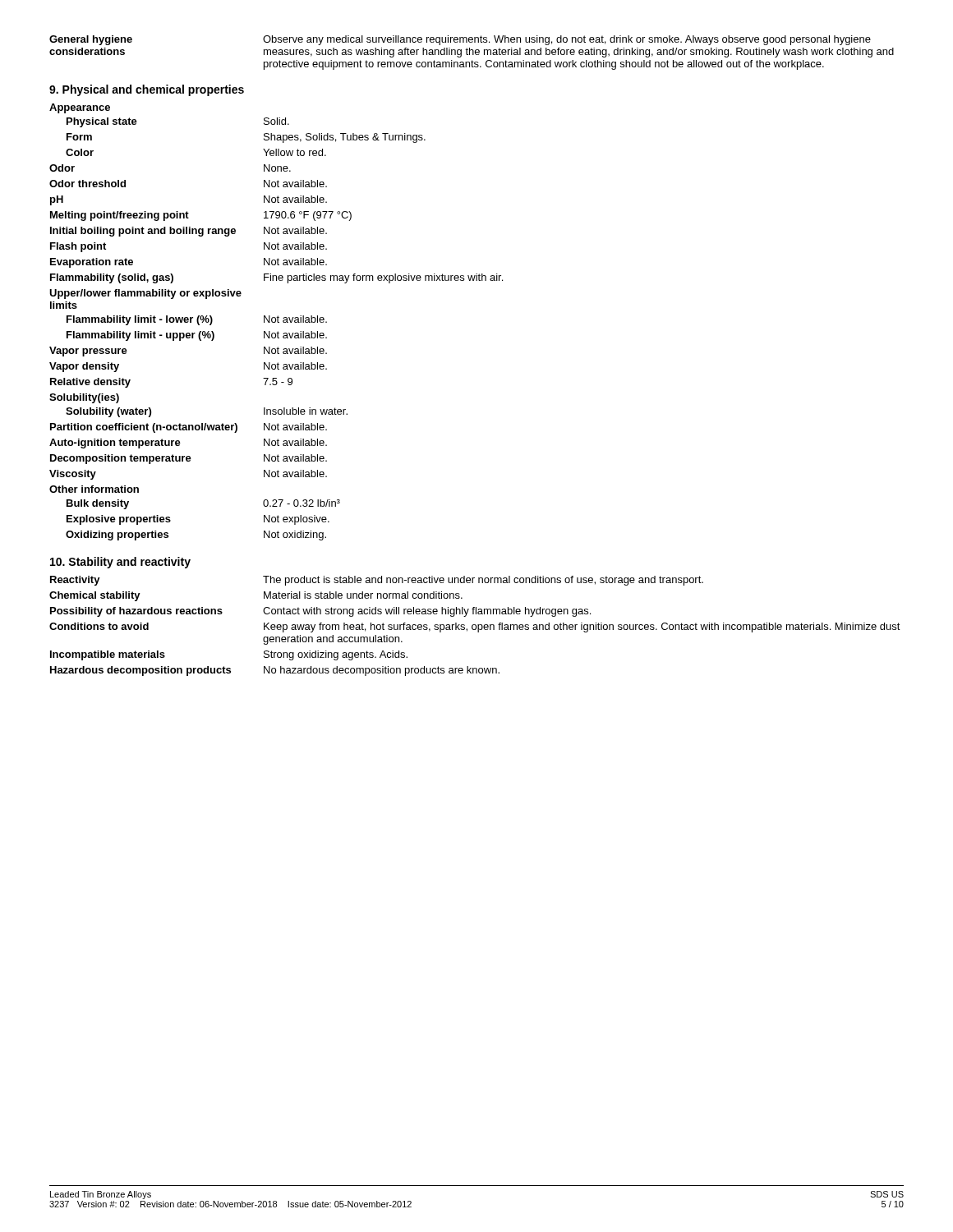
Task: Select the block starting "Flammability limit - upper (%) Not available."
Action: click(197, 336)
